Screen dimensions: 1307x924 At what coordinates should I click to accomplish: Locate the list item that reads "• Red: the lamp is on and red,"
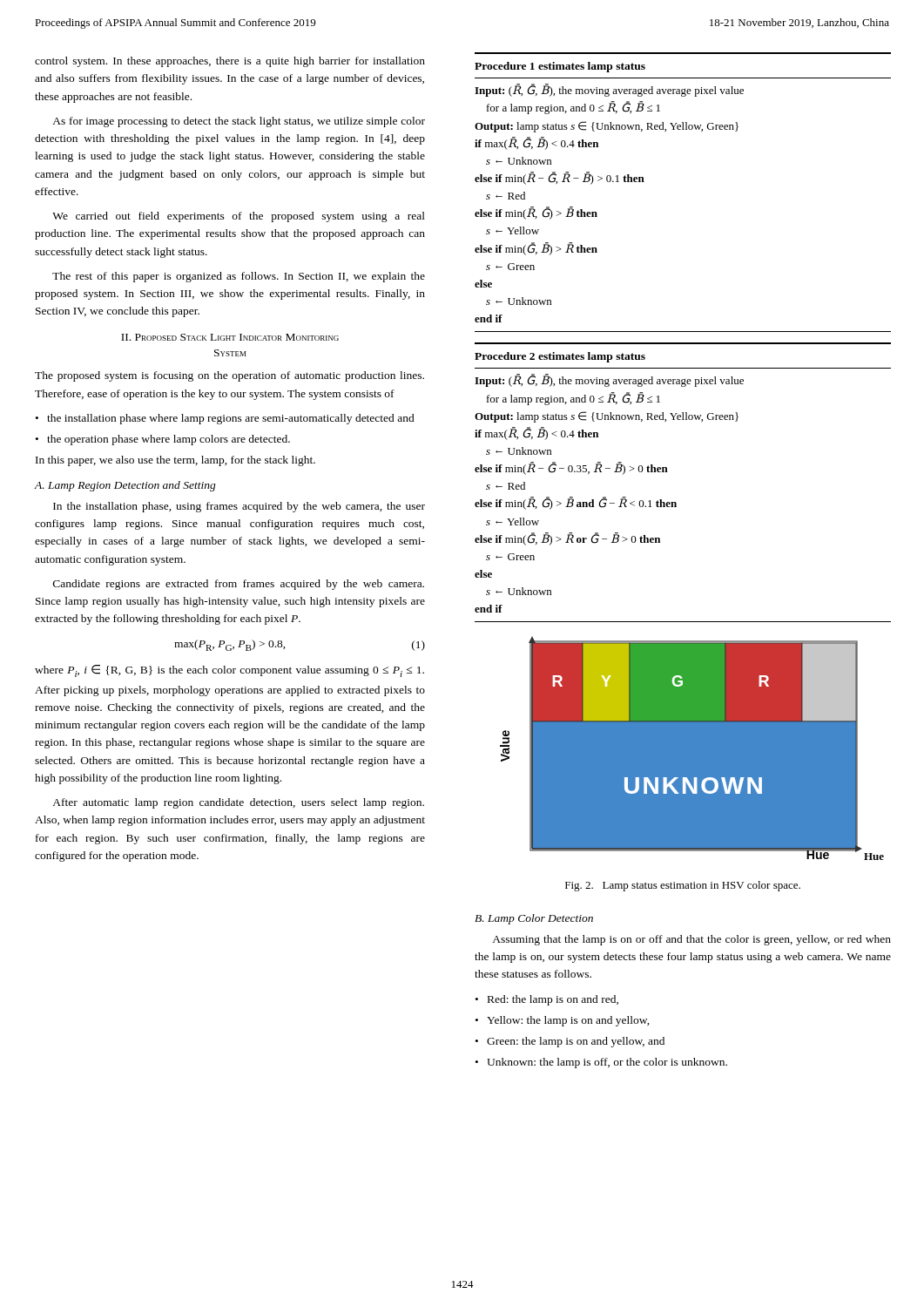point(547,1000)
